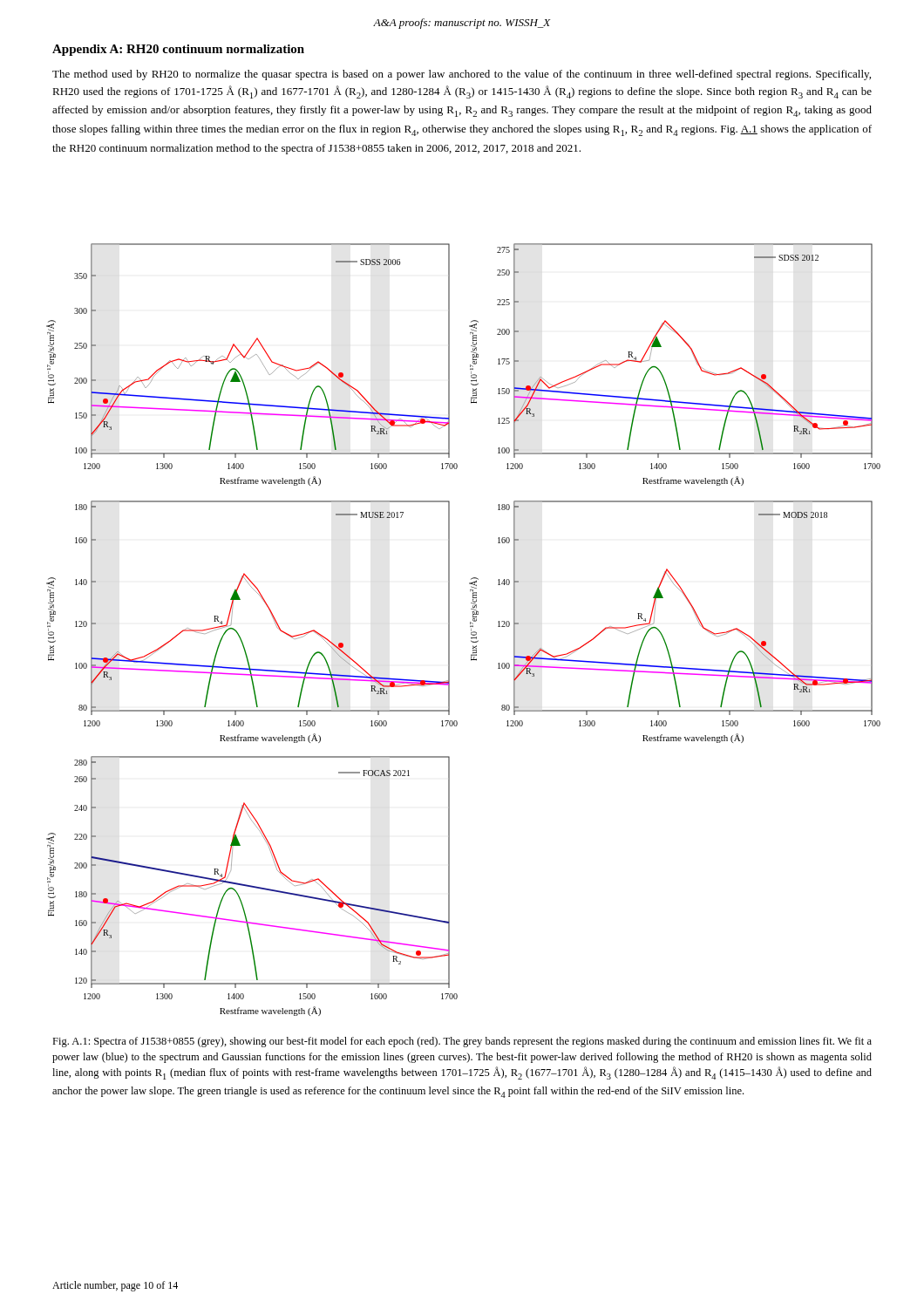The image size is (924, 1308).
Task: Navigate to the text starting "The method used by RH20 to normalize the"
Action: 462,111
